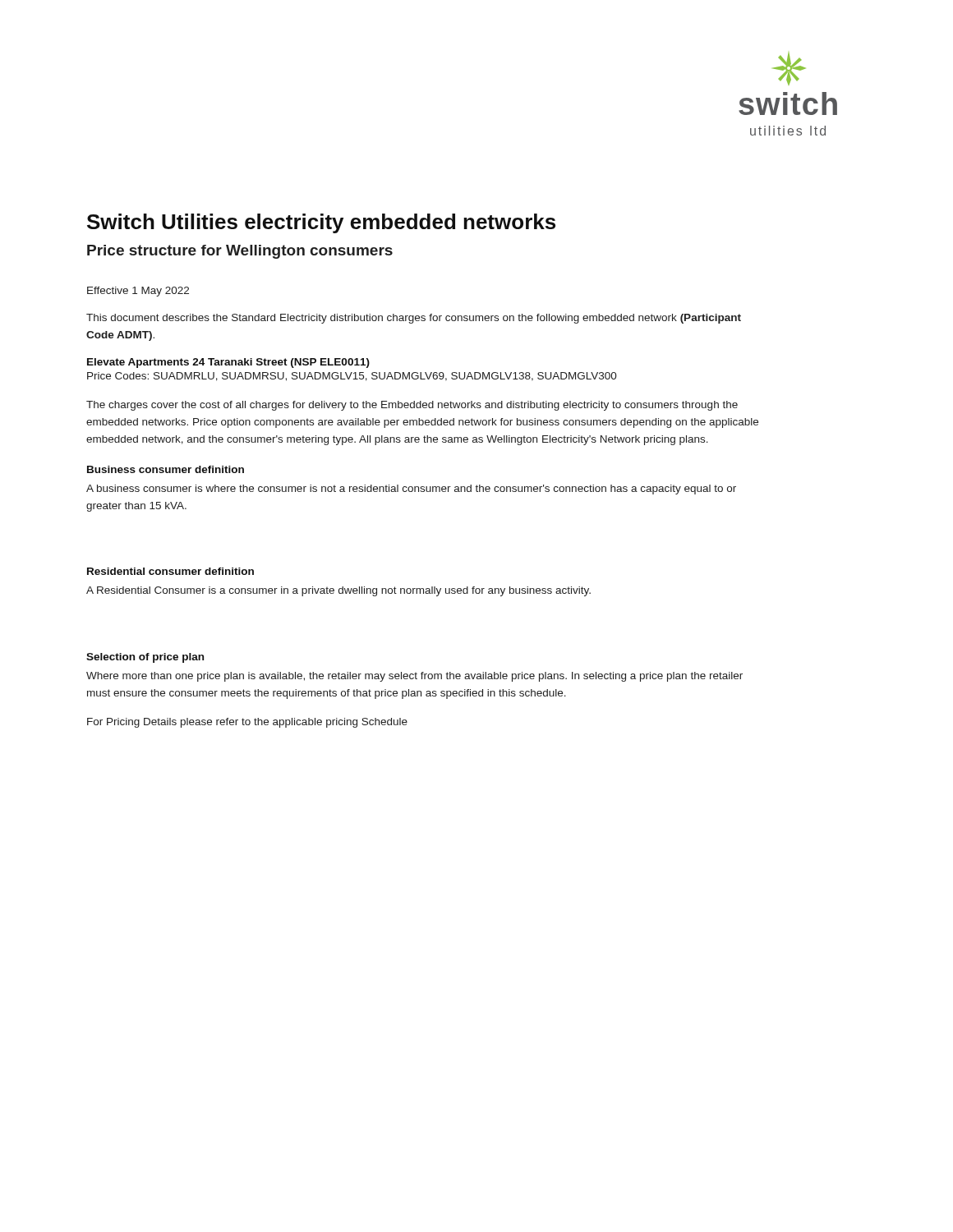Locate the region starting "Switch Utilities electricity embedded networks"
Image resolution: width=953 pixels, height=1232 pixels.
(321, 222)
